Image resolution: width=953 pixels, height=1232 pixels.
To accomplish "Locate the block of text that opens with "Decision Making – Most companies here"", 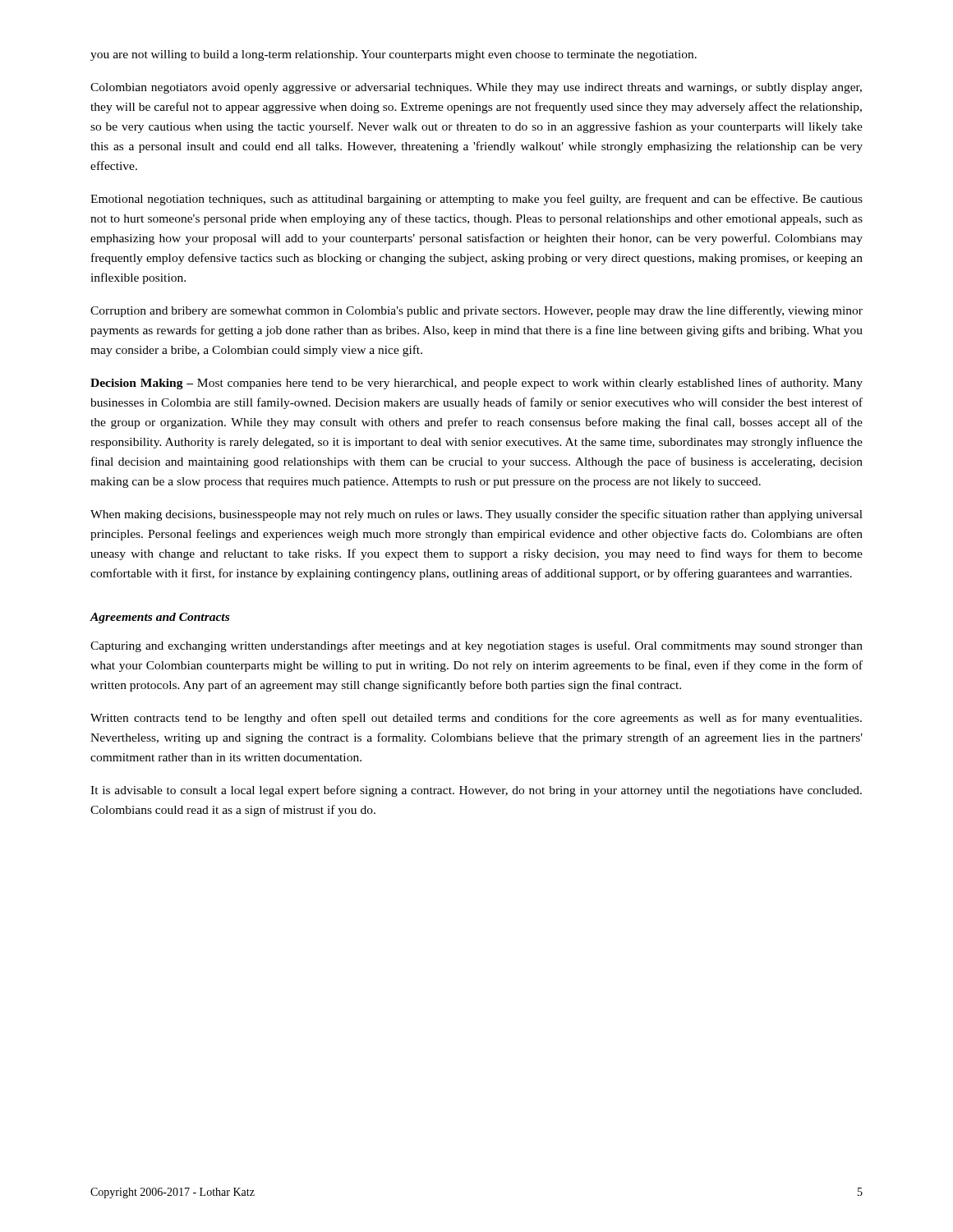I will pos(476,432).
